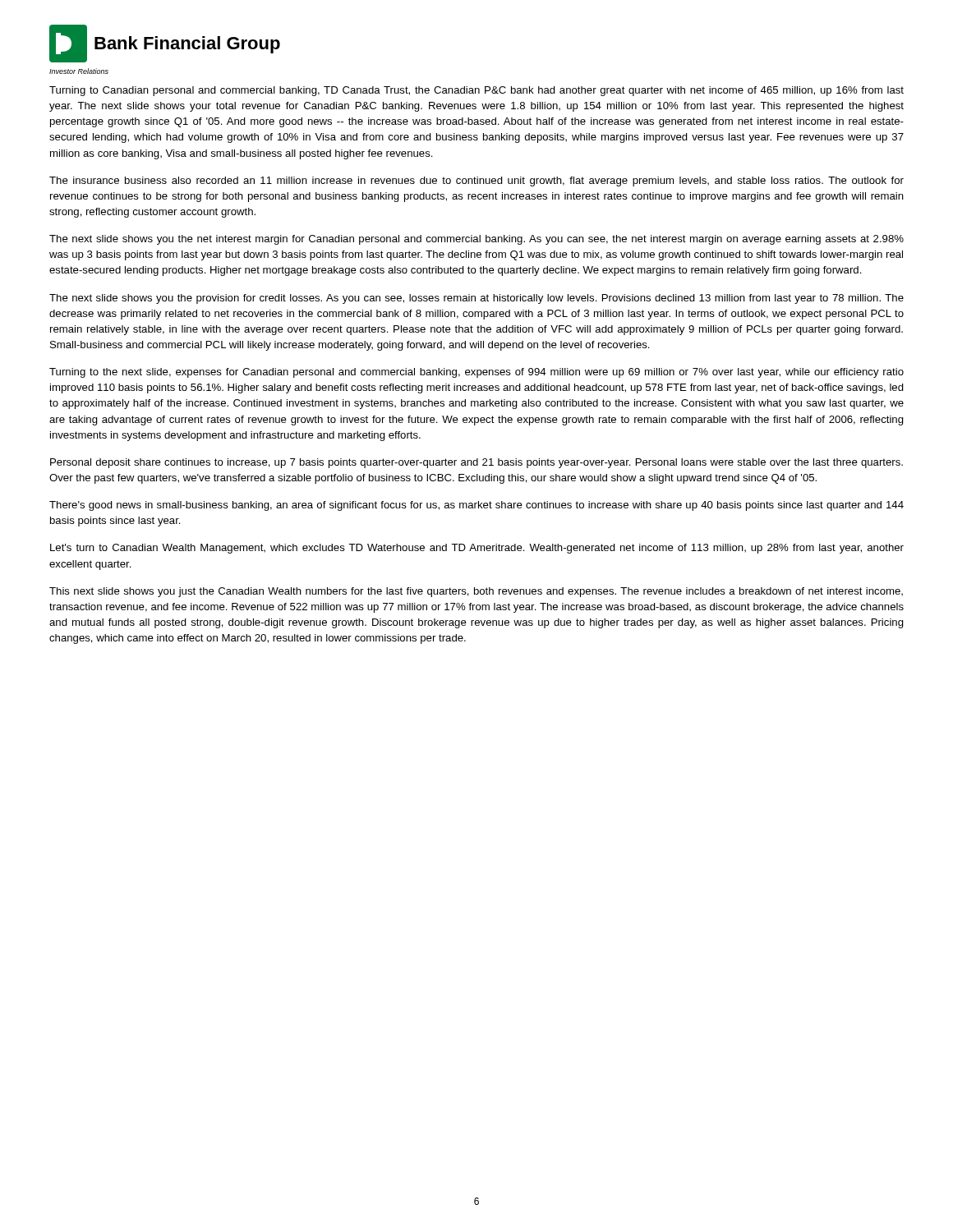Point to the passage starting "Turning to Canadian"
This screenshot has height=1232, width=953.
[476, 121]
